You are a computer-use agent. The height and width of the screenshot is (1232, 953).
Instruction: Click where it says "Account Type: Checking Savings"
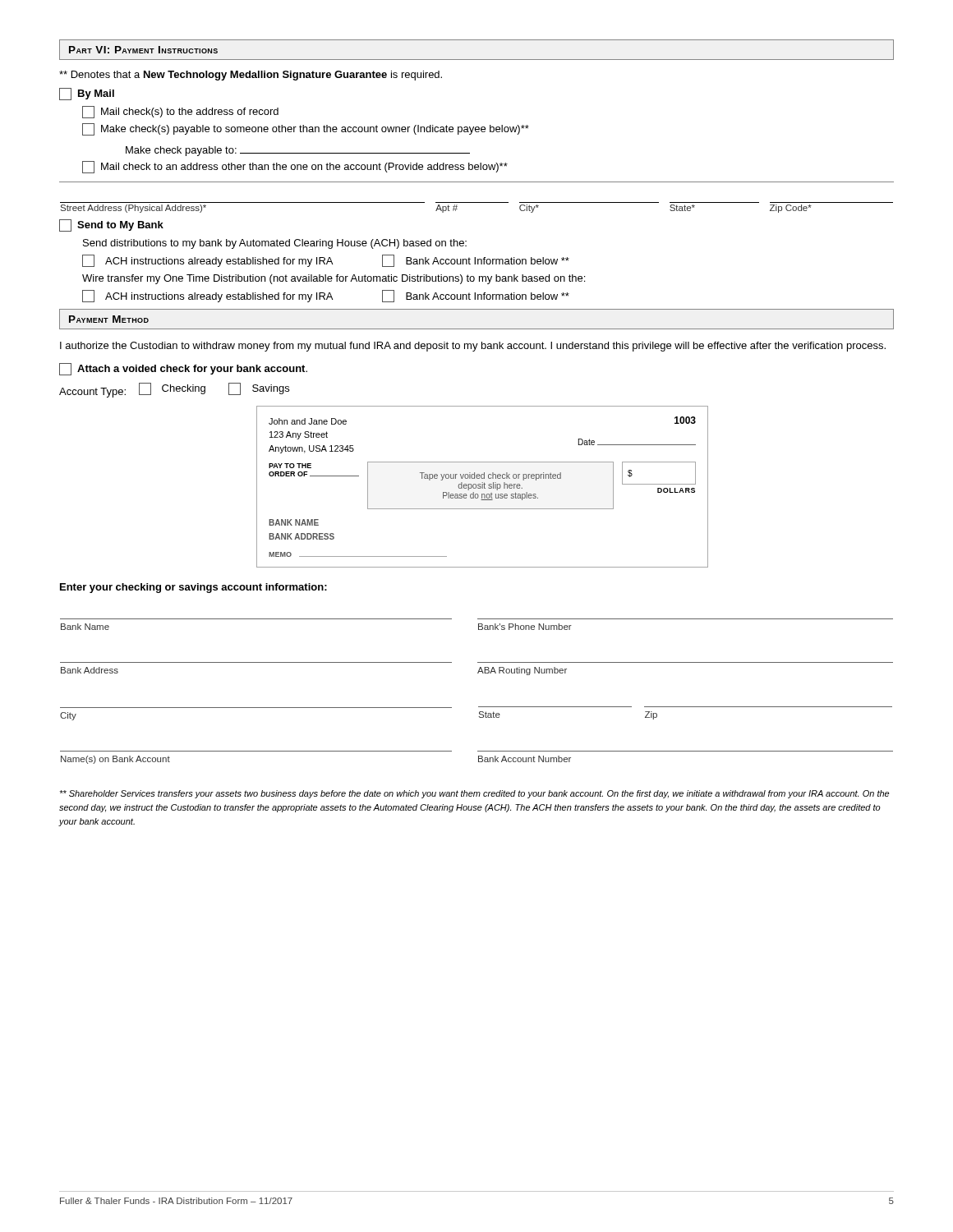tap(174, 389)
